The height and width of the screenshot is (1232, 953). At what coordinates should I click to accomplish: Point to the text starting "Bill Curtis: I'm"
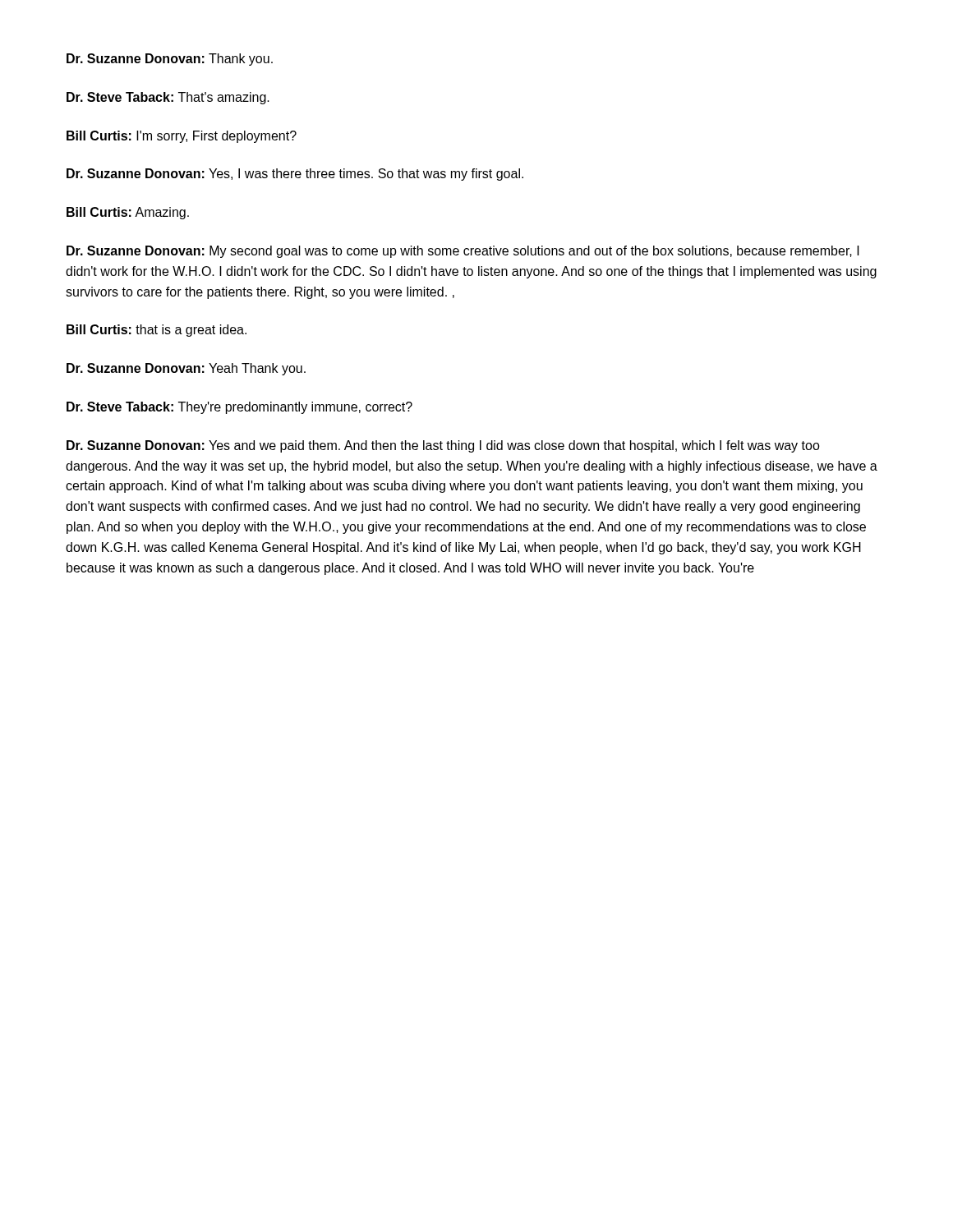pyautogui.click(x=181, y=136)
